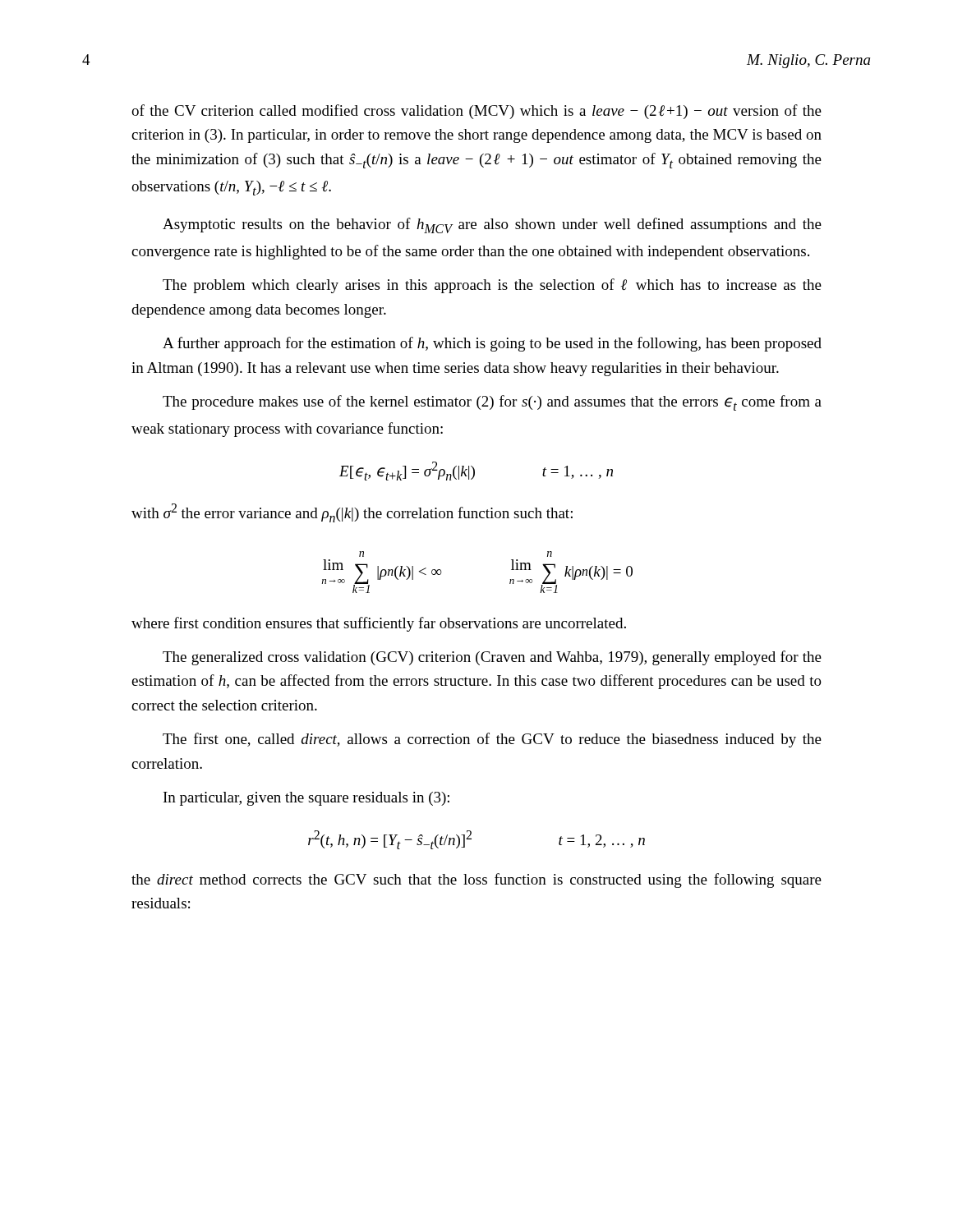
Task: Select the block starting "The problem which clearly arises"
Action: tap(476, 297)
